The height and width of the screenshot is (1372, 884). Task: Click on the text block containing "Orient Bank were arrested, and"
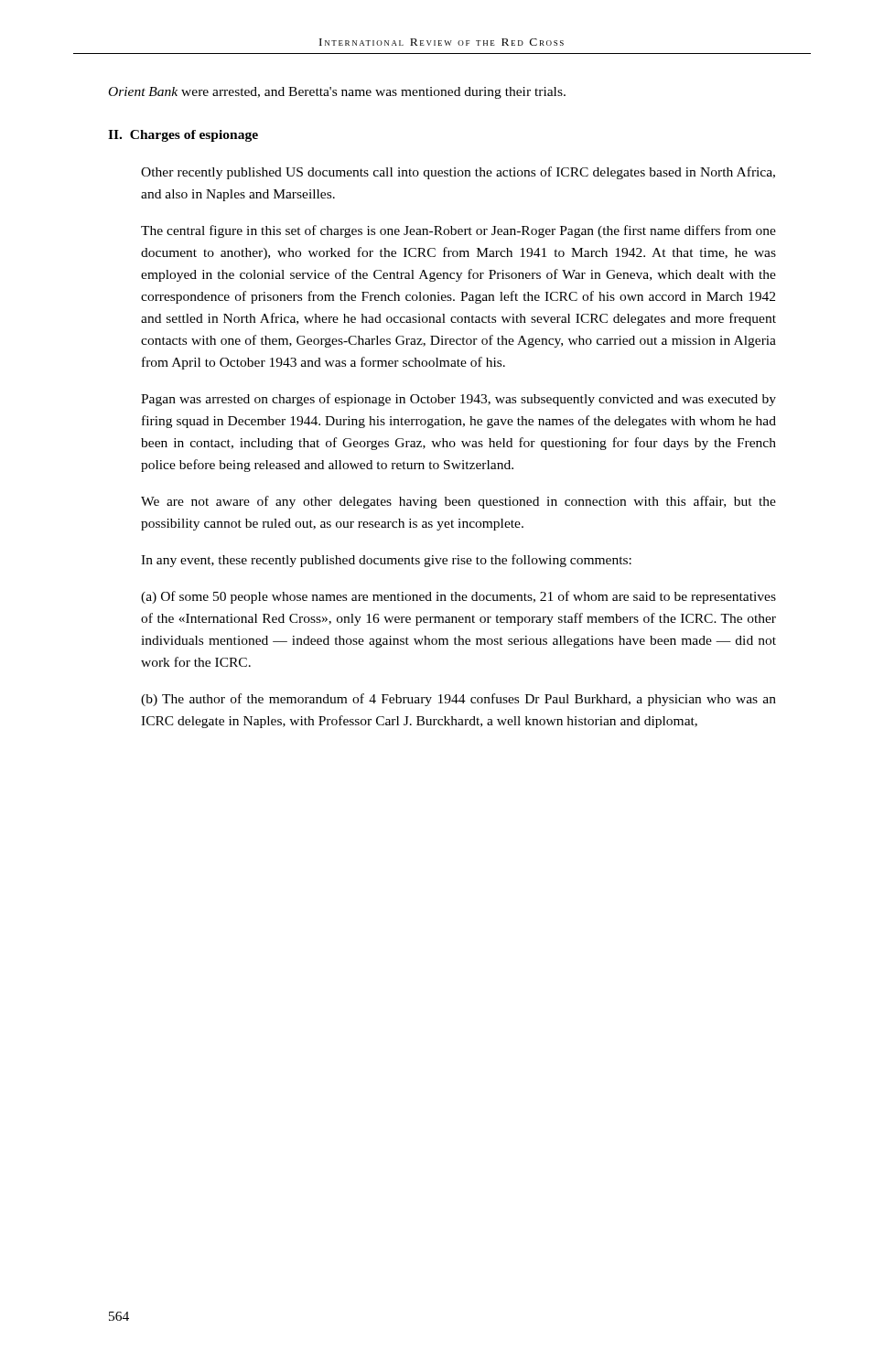[x=337, y=91]
